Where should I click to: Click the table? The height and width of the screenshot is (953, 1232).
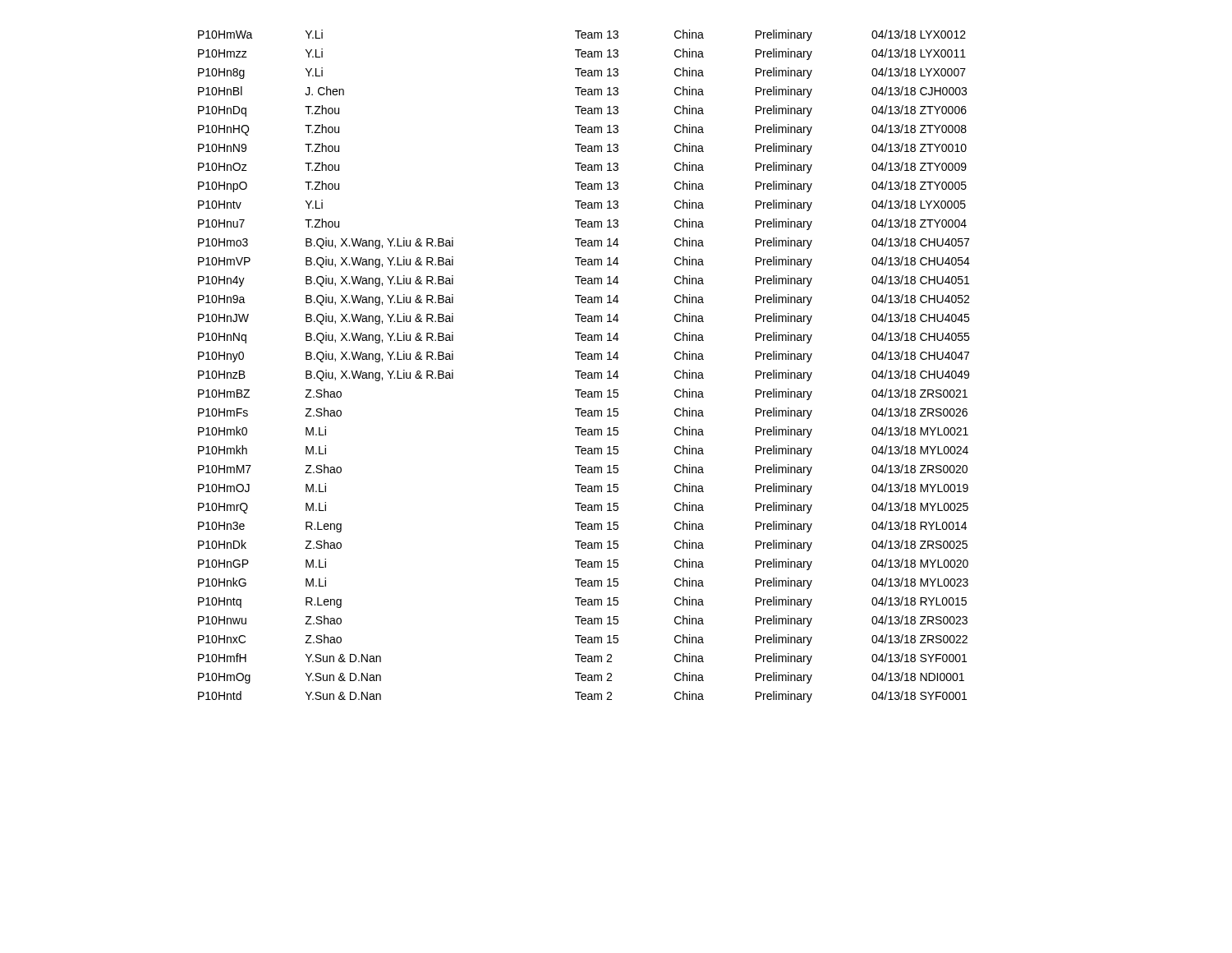[616, 365]
